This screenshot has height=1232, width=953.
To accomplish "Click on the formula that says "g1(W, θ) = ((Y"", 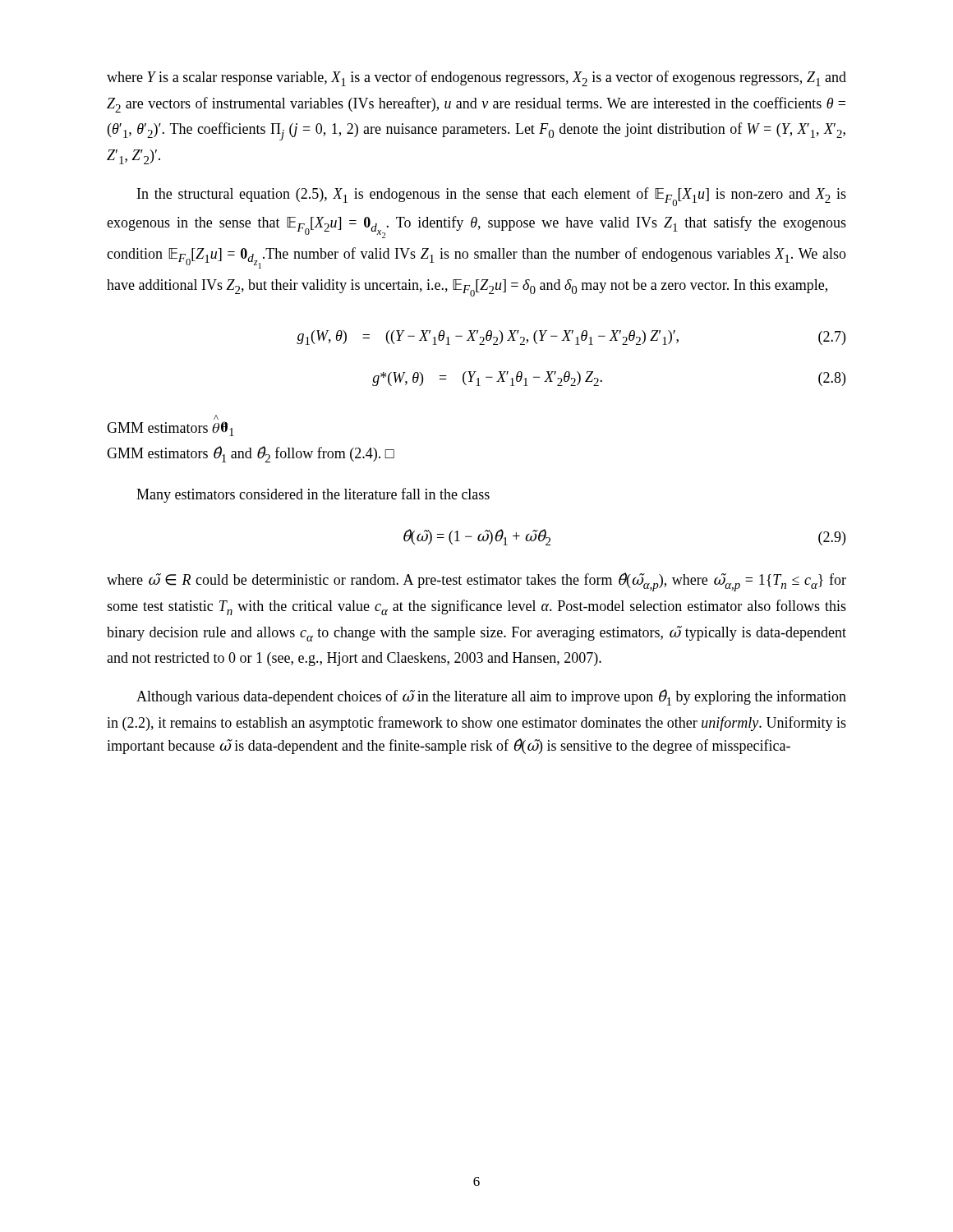I will 476,338.
